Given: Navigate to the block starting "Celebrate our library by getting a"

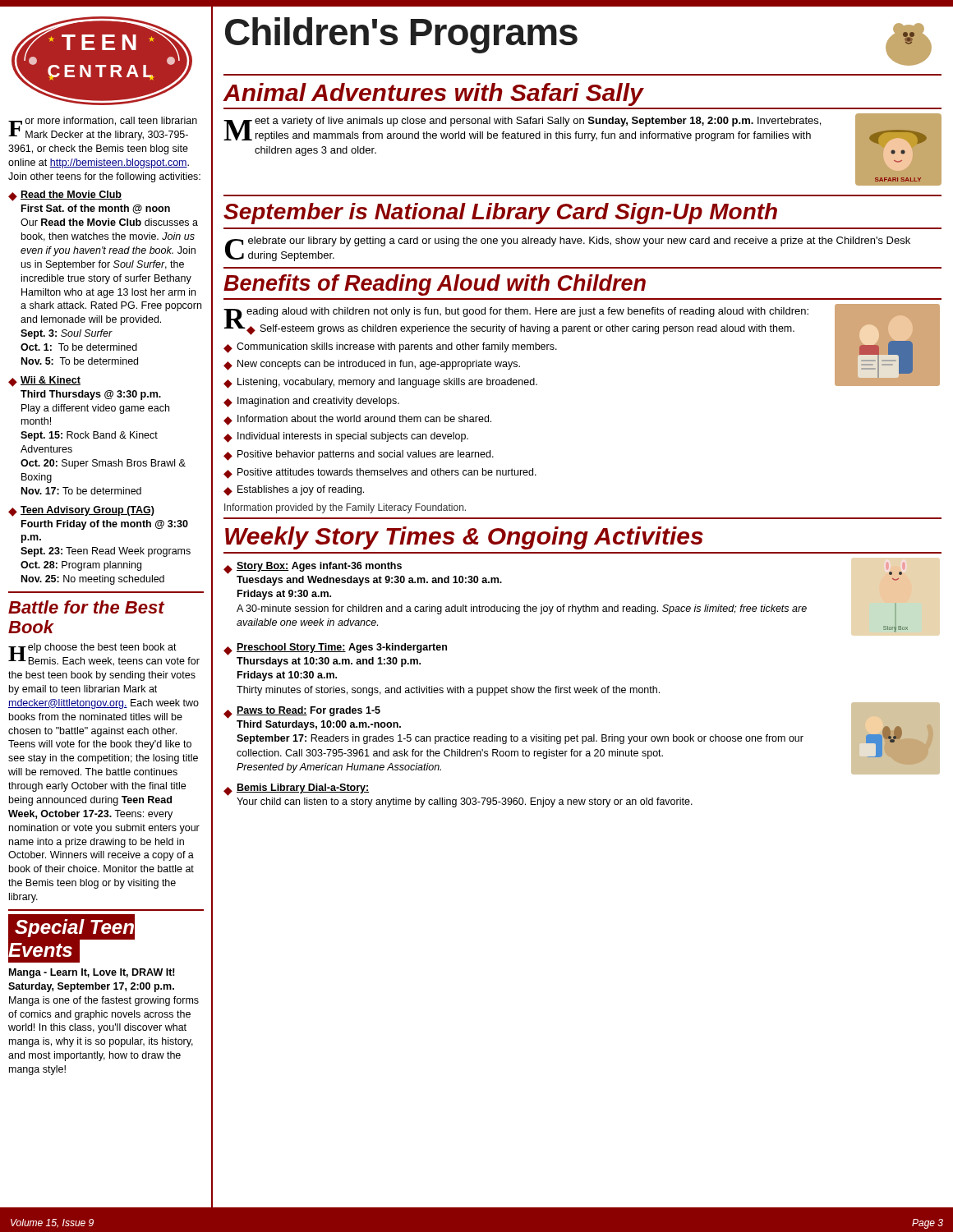Looking at the screenshot, I should [x=567, y=248].
